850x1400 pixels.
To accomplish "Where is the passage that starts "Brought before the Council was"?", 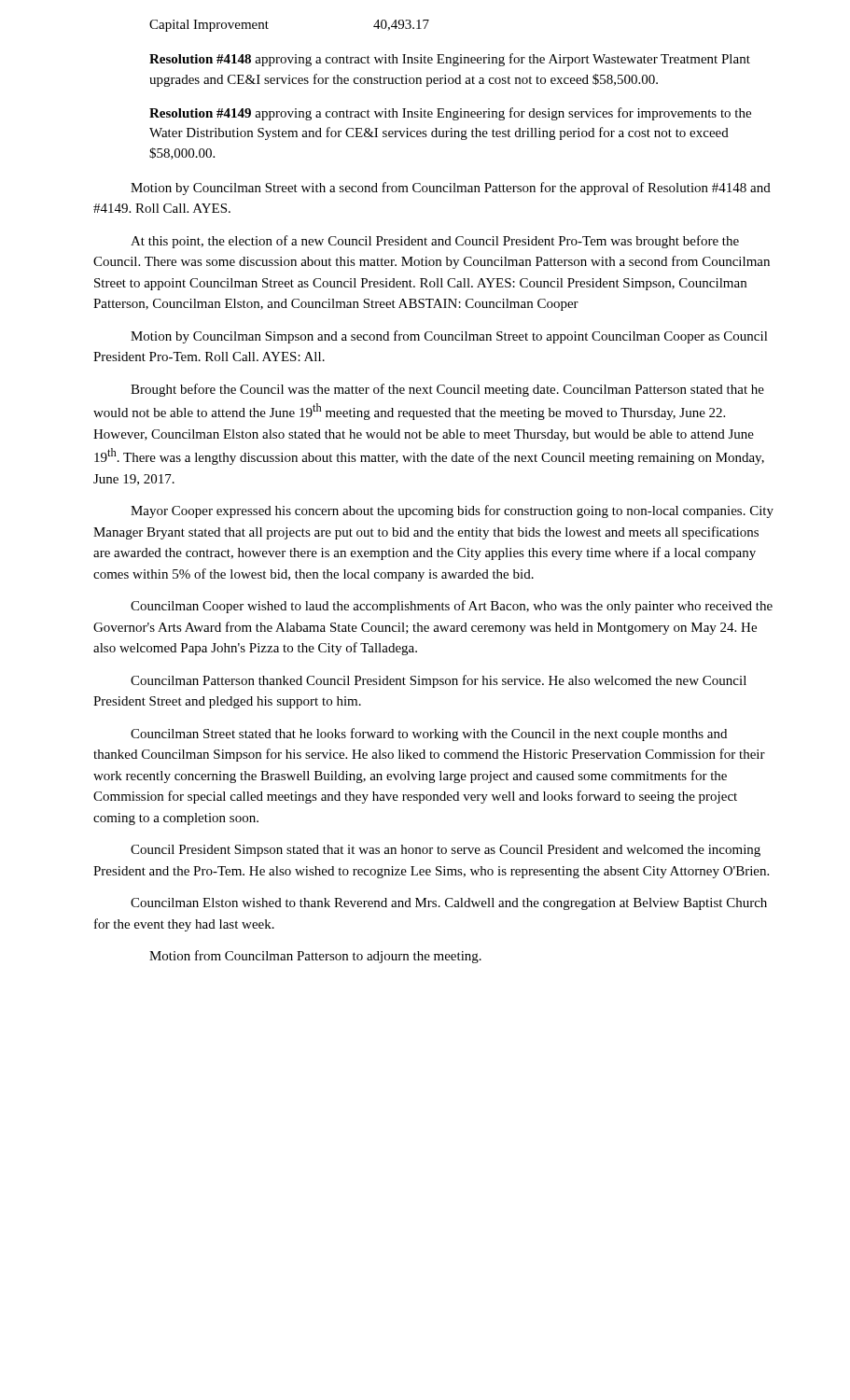I will (x=429, y=434).
